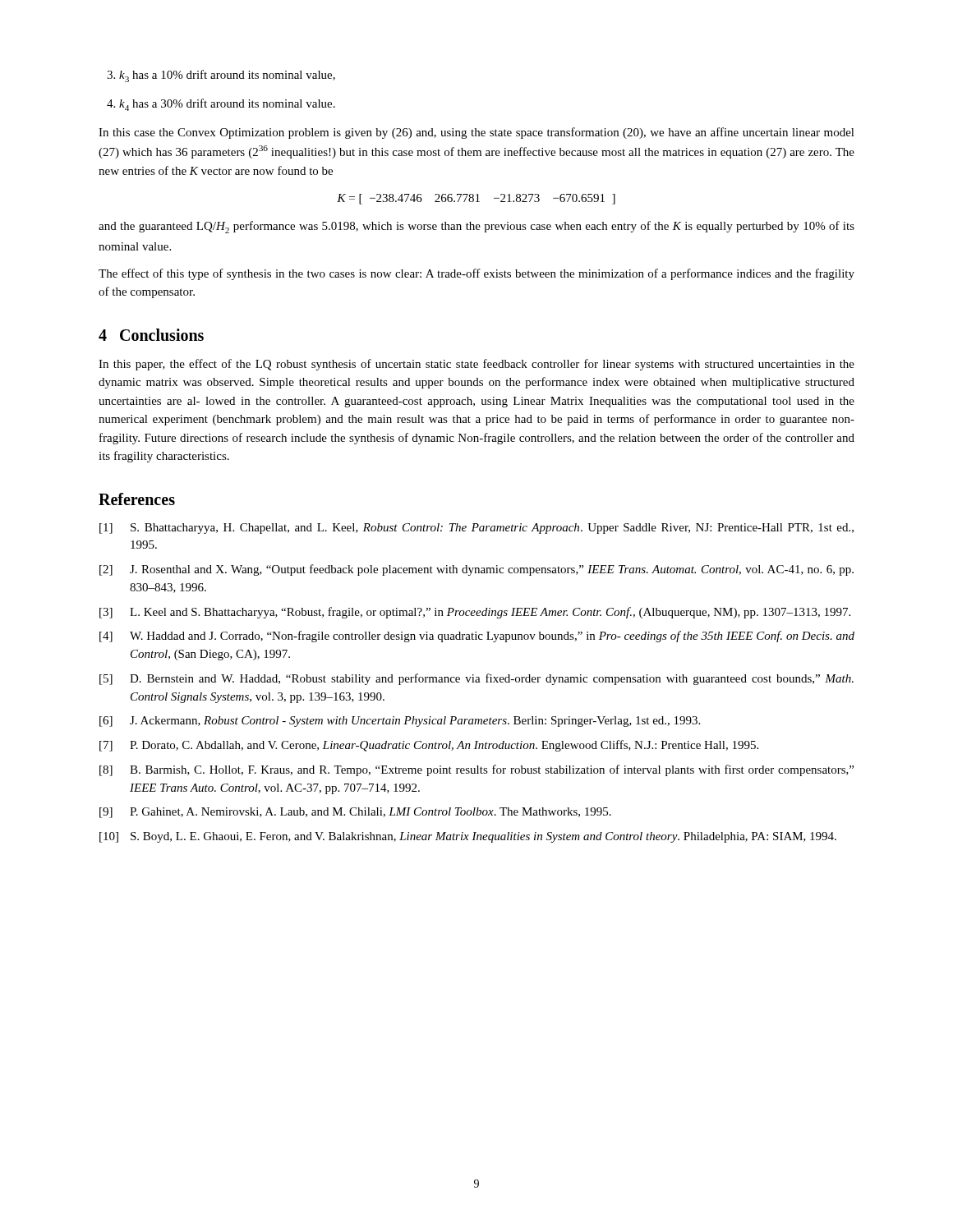Locate the text starting "[10] S. Boyd, L. E."
This screenshot has height=1232, width=953.
tap(476, 837)
